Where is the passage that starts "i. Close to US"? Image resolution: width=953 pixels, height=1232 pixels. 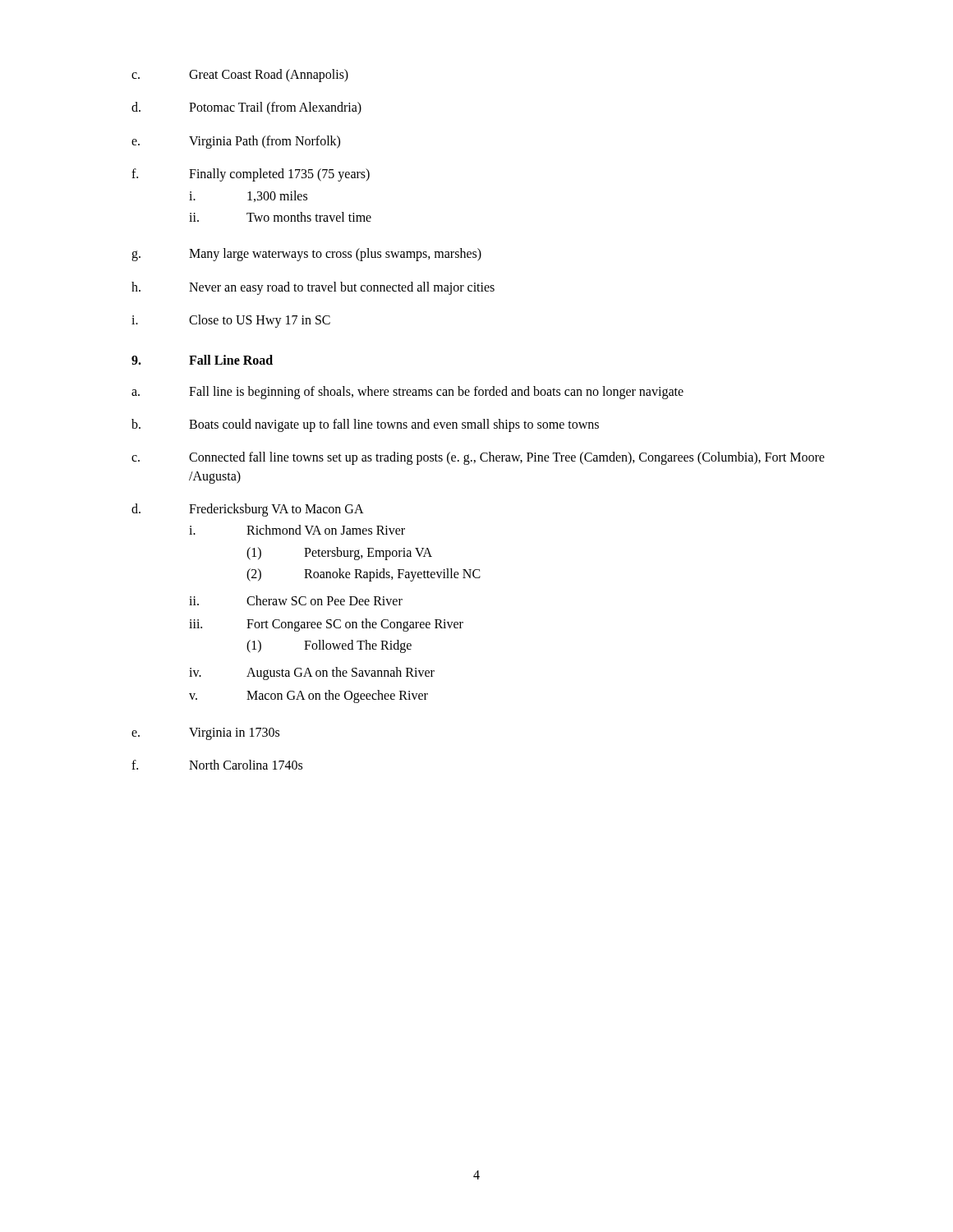[x=231, y=321]
